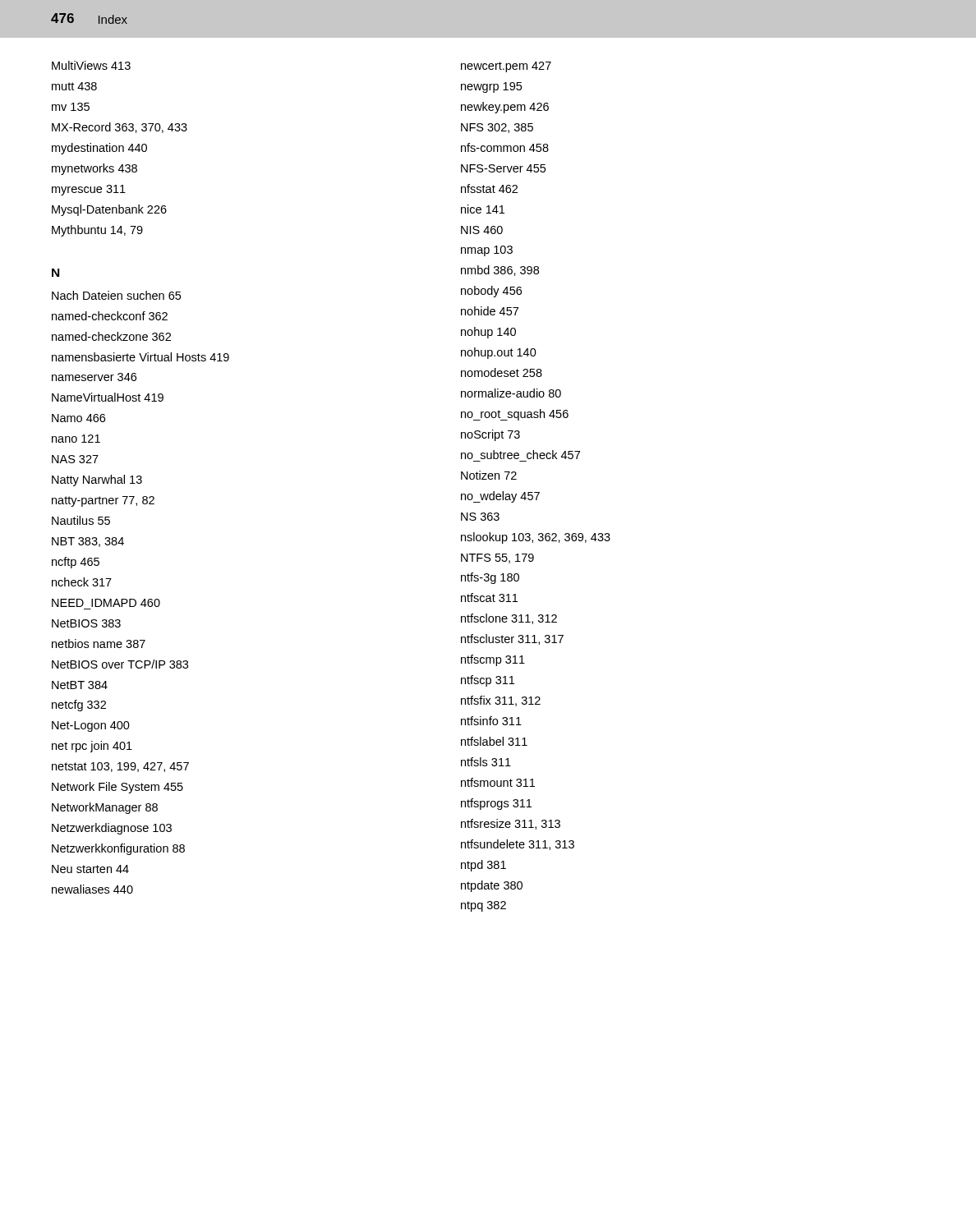The image size is (976, 1232).
Task: Find the list item that reads "Notizen 72"
Action: click(x=489, y=475)
